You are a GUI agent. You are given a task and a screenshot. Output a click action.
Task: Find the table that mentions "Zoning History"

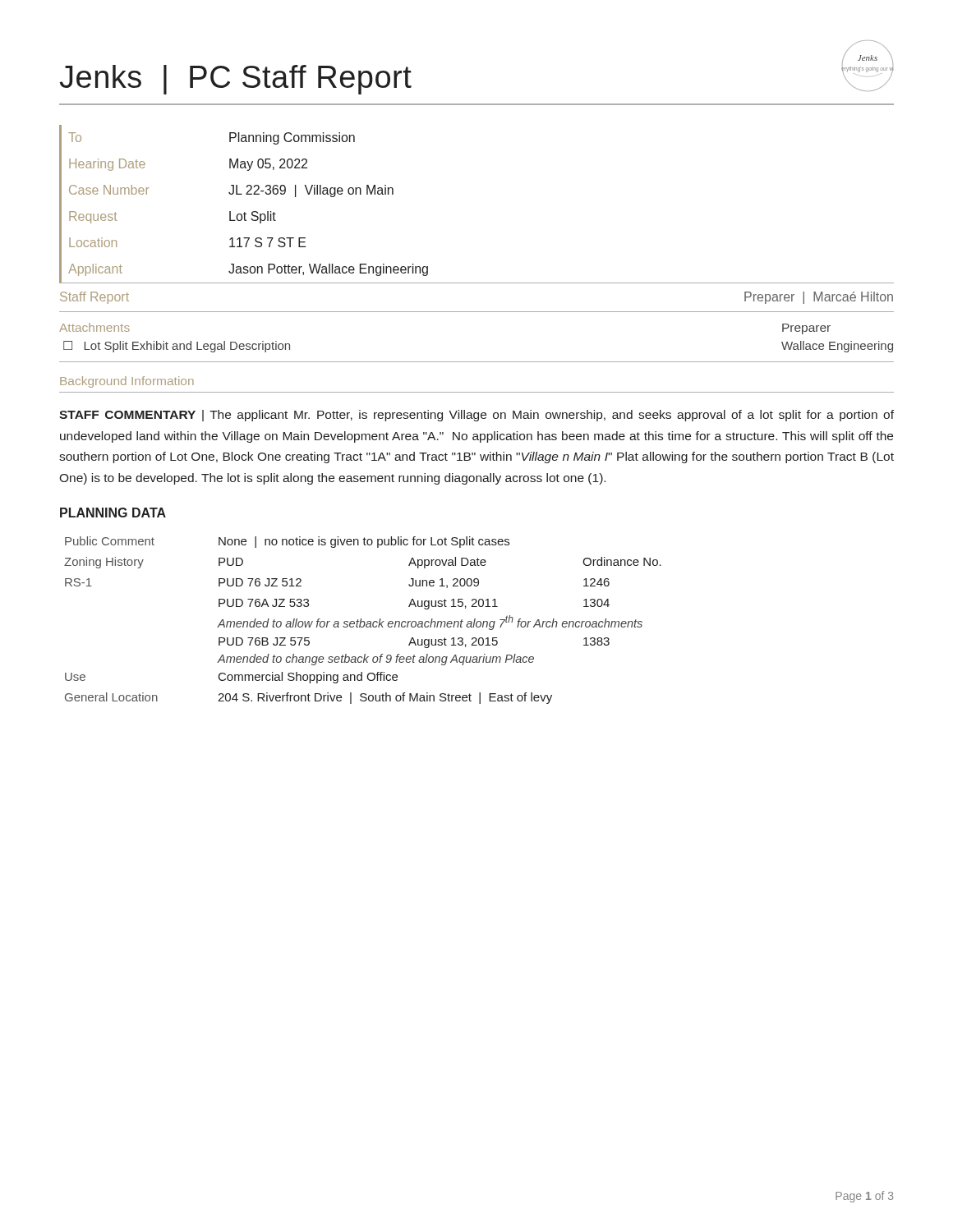(476, 619)
